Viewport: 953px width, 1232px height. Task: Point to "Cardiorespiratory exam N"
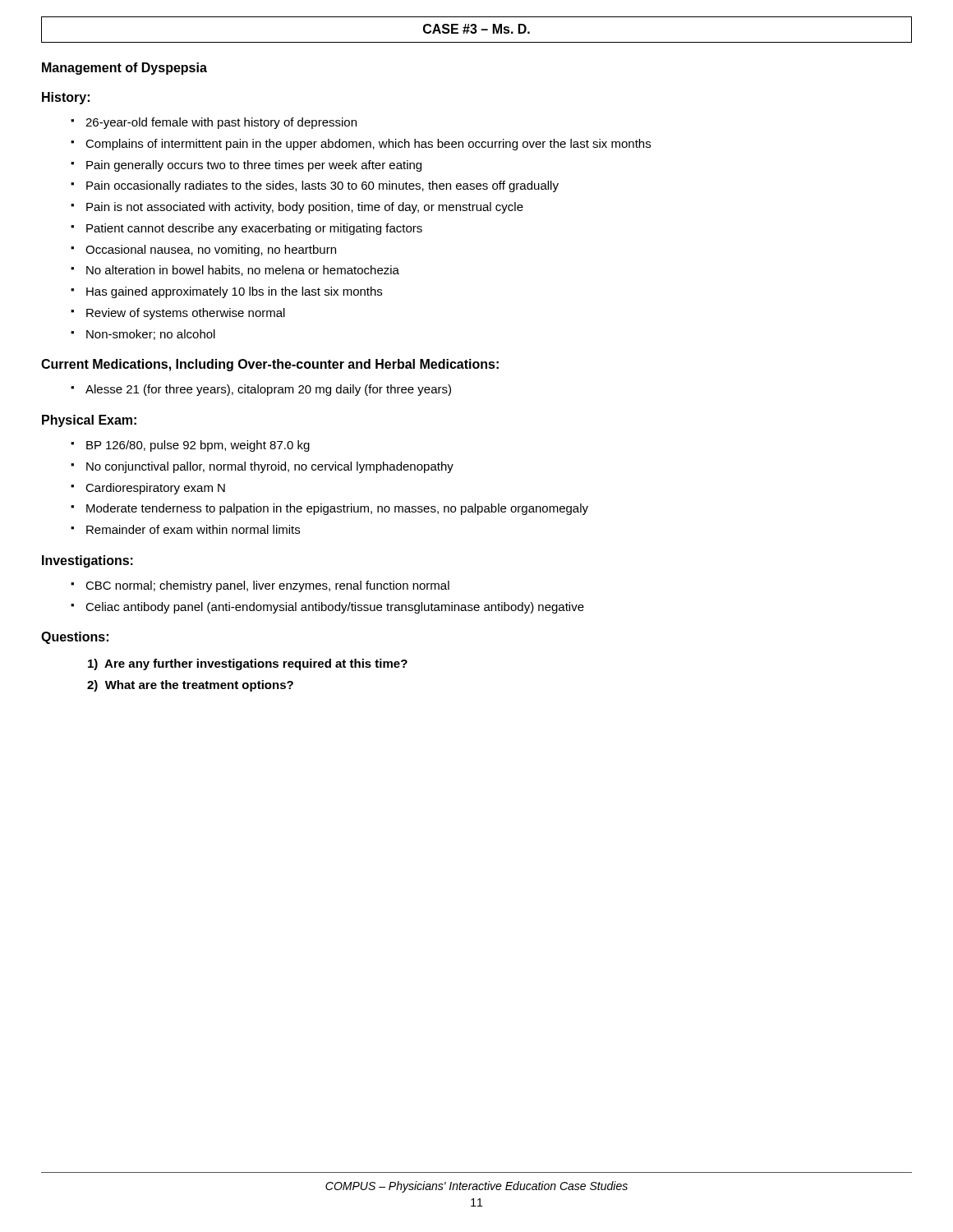156,487
